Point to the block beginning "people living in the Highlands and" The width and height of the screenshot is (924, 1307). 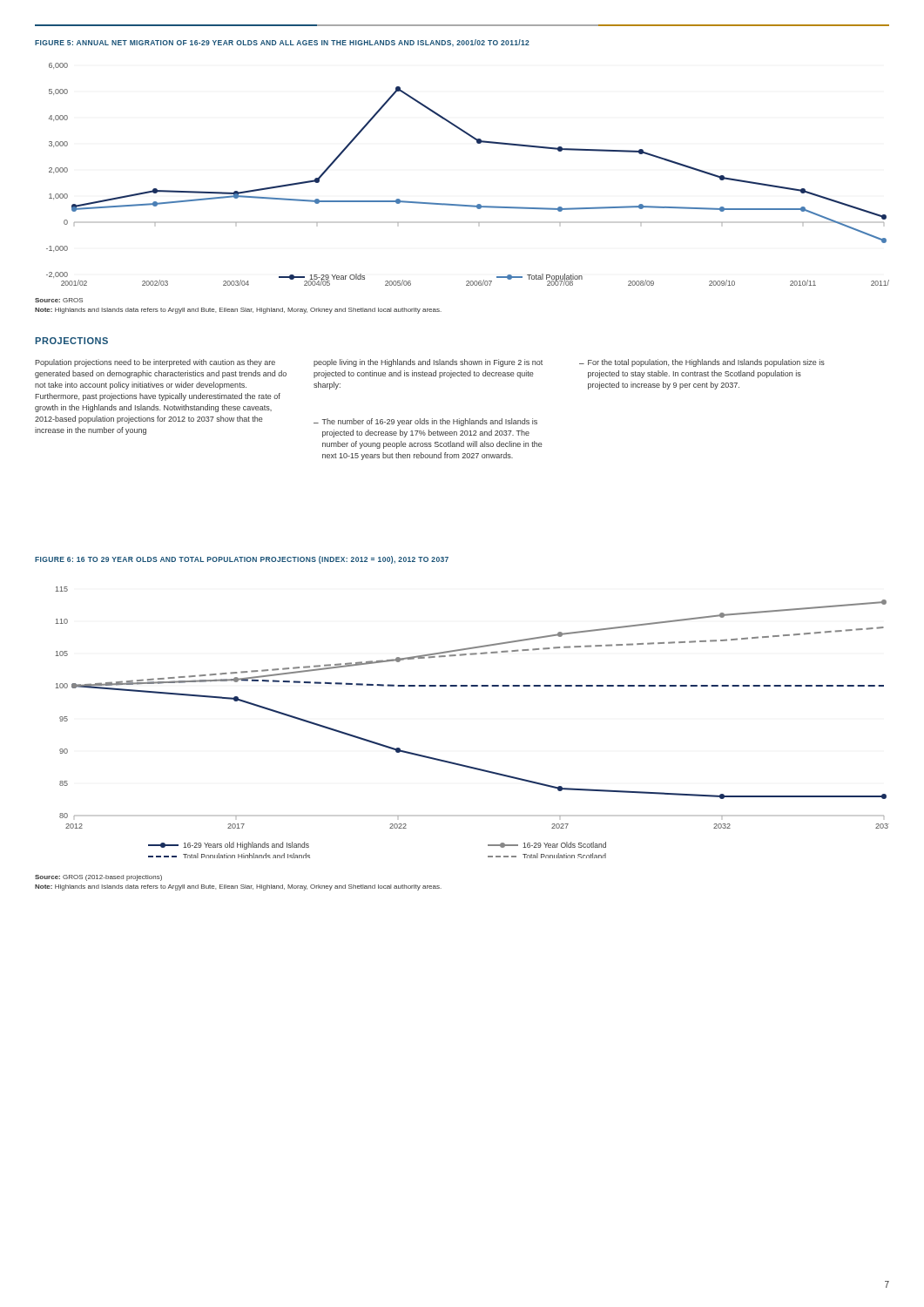428,374
